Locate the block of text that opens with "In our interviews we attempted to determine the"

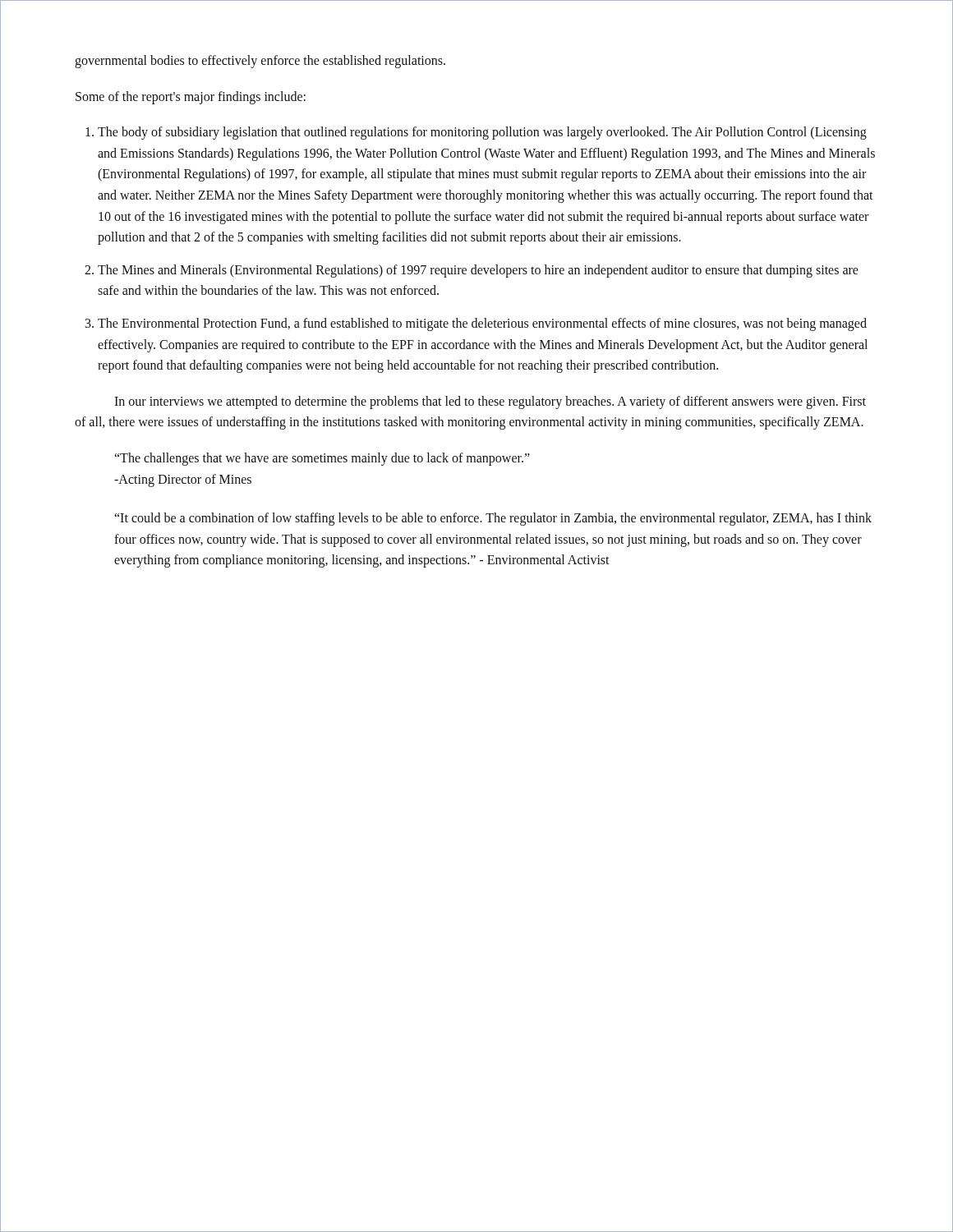click(470, 411)
